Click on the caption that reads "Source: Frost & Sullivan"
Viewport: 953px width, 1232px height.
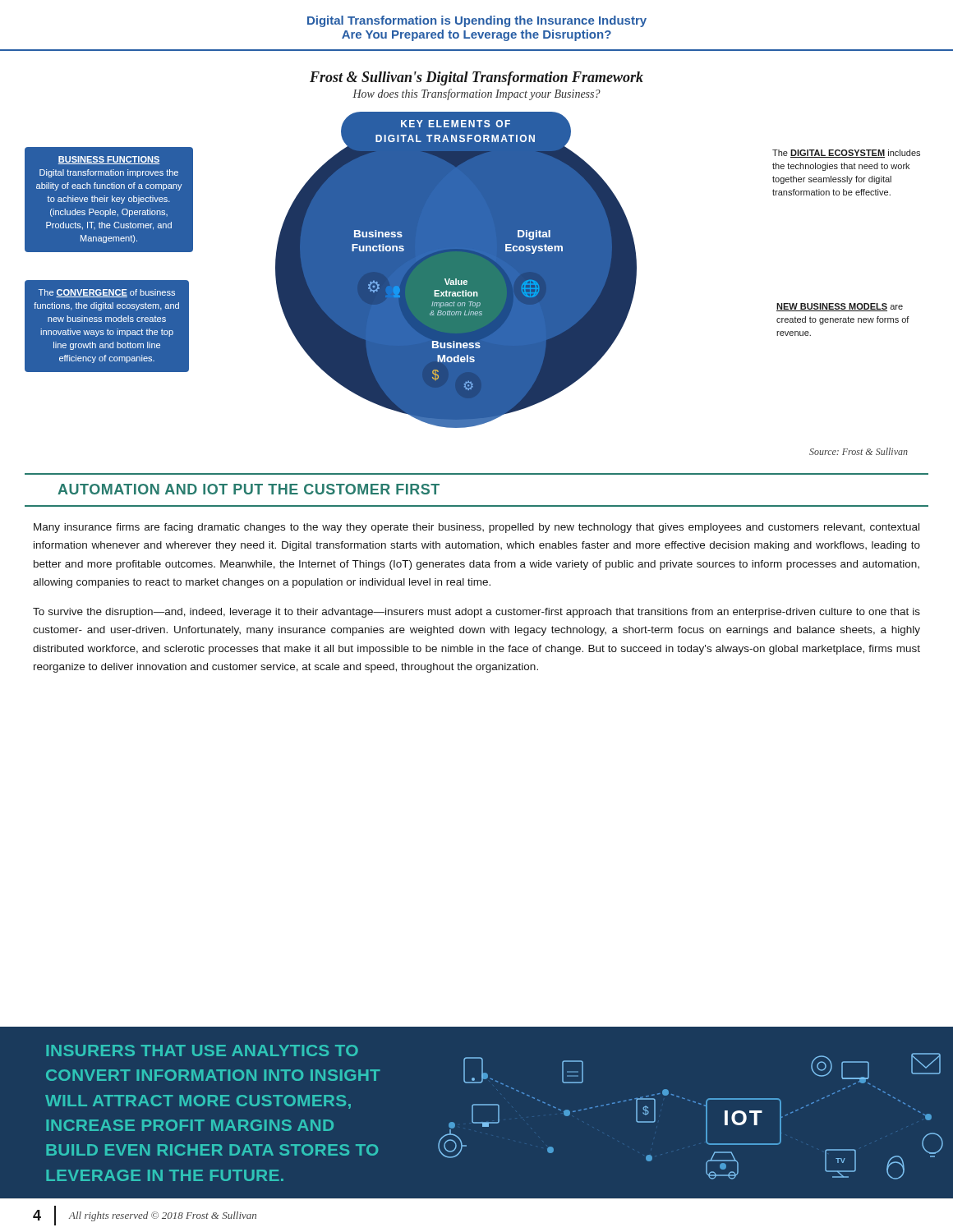(x=859, y=452)
